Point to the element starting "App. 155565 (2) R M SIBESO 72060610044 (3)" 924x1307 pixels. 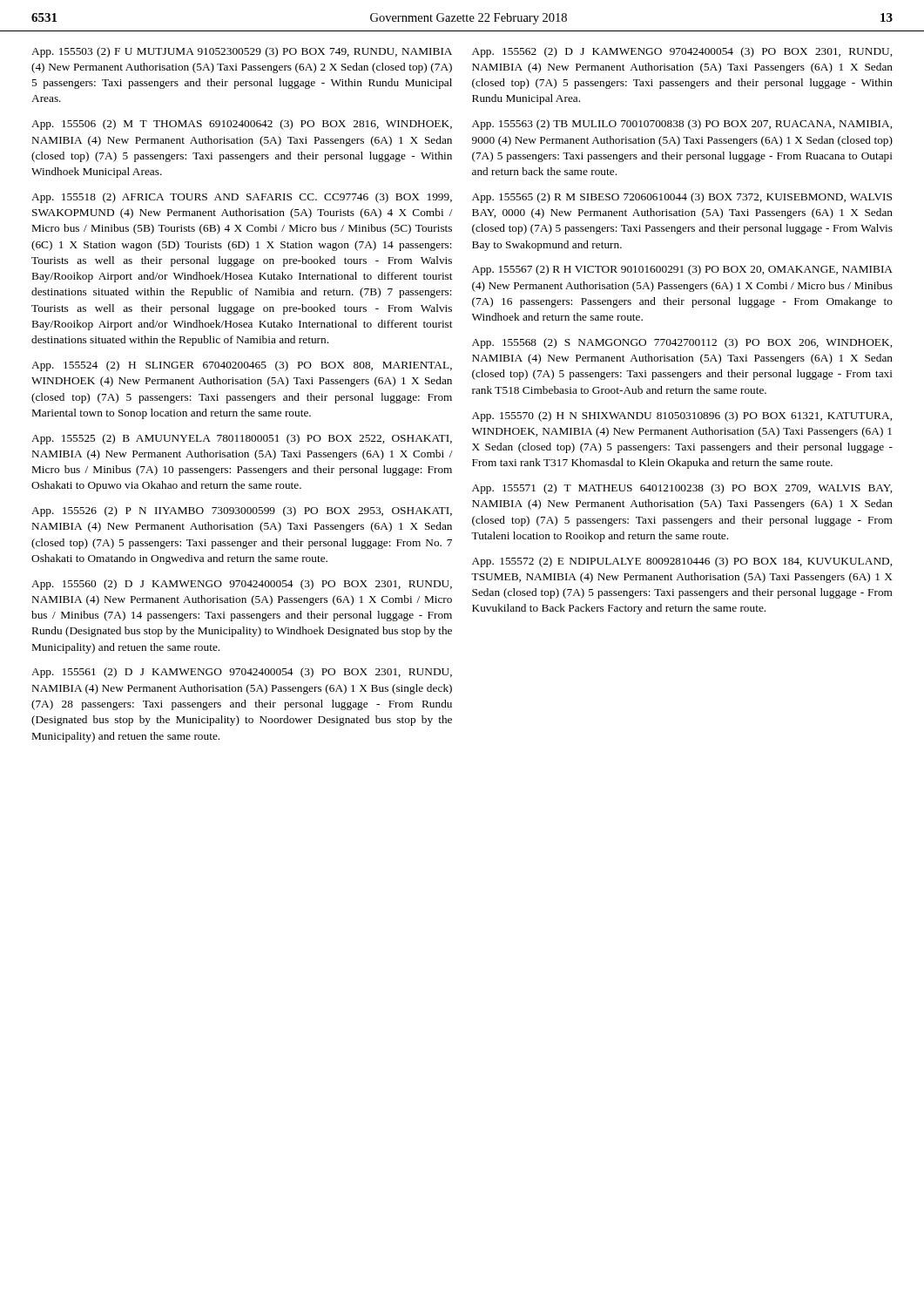point(682,220)
